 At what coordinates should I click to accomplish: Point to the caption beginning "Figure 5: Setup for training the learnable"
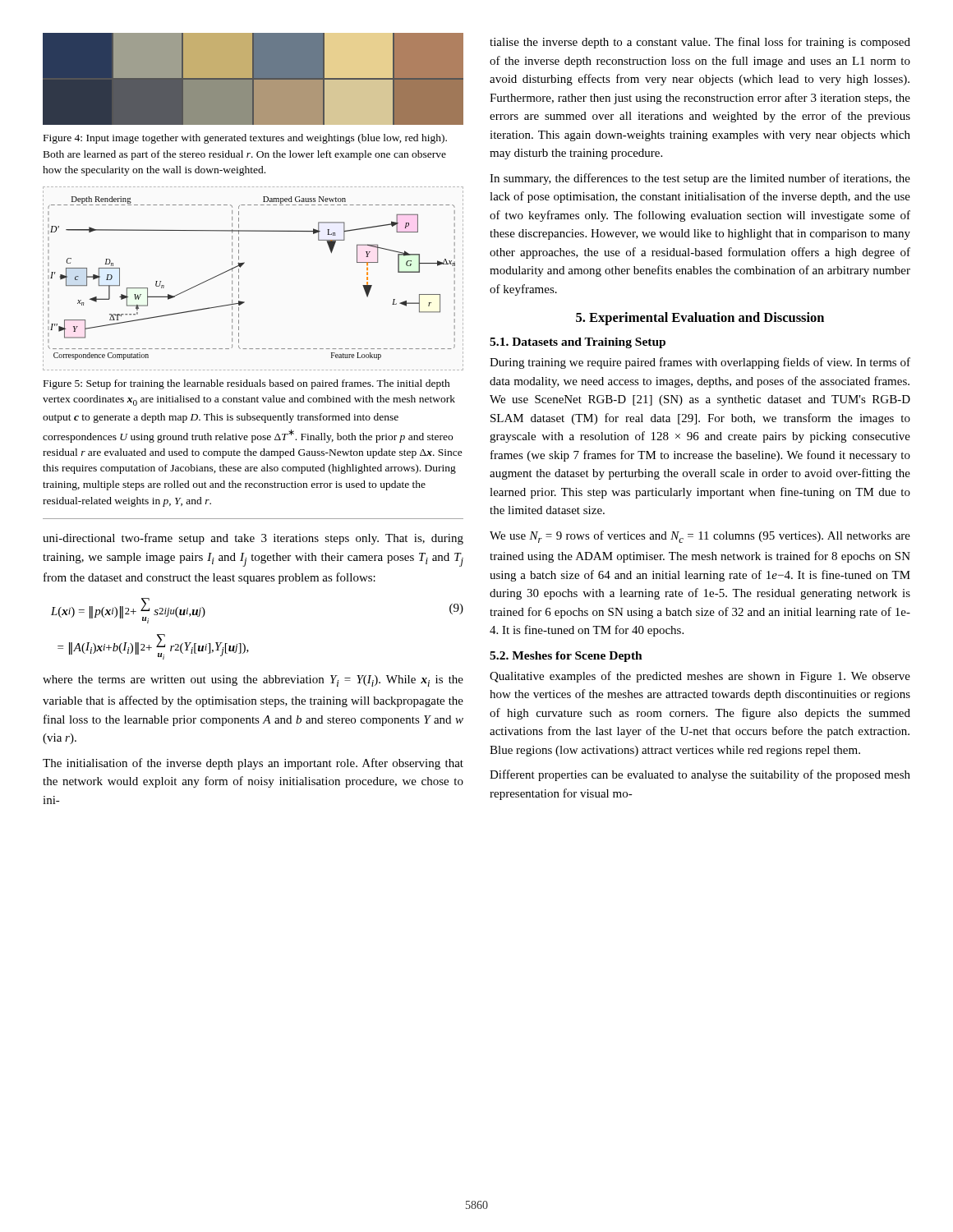tap(252, 442)
